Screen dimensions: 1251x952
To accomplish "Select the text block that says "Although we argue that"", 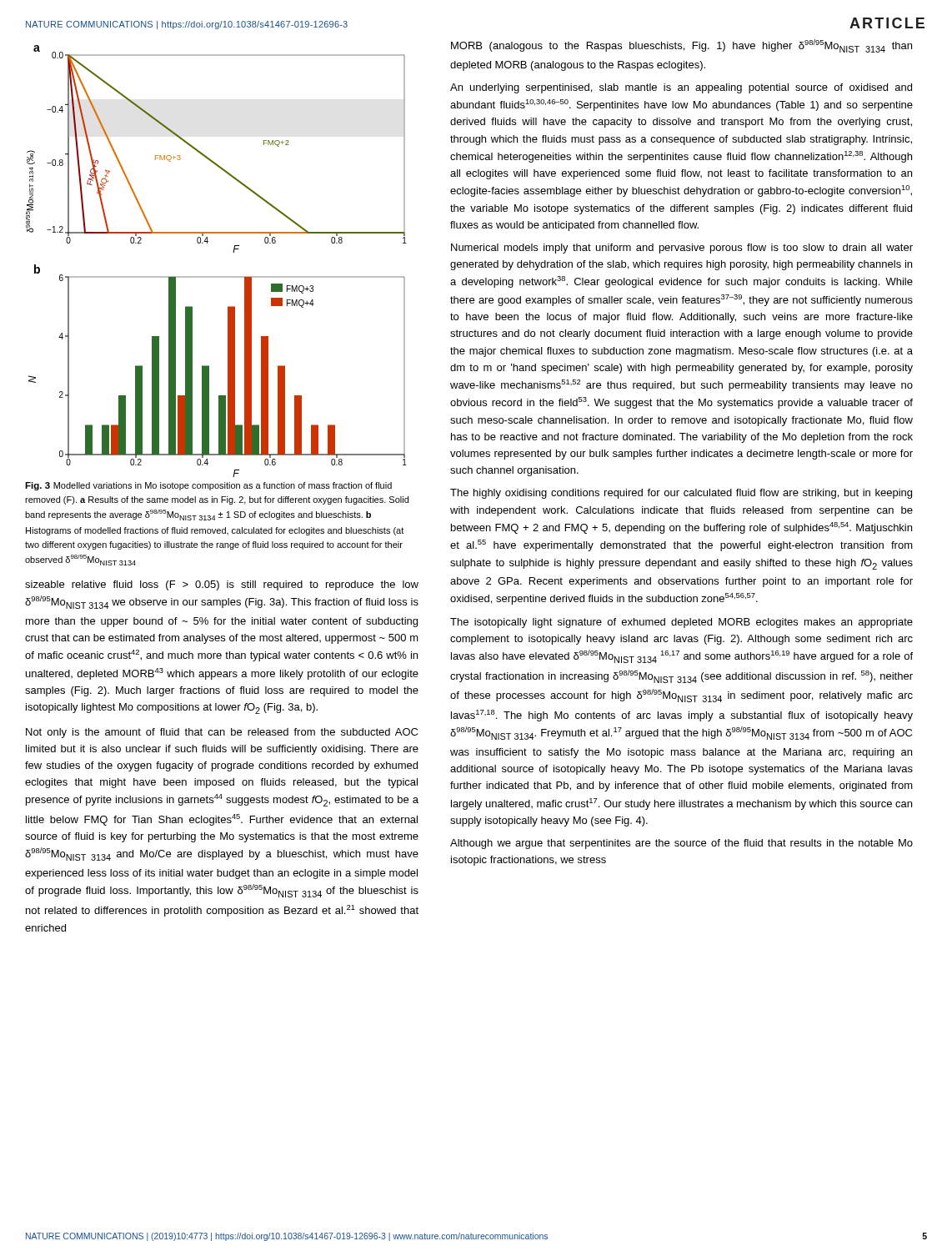I will pyautogui.click(x=681, y=851).
